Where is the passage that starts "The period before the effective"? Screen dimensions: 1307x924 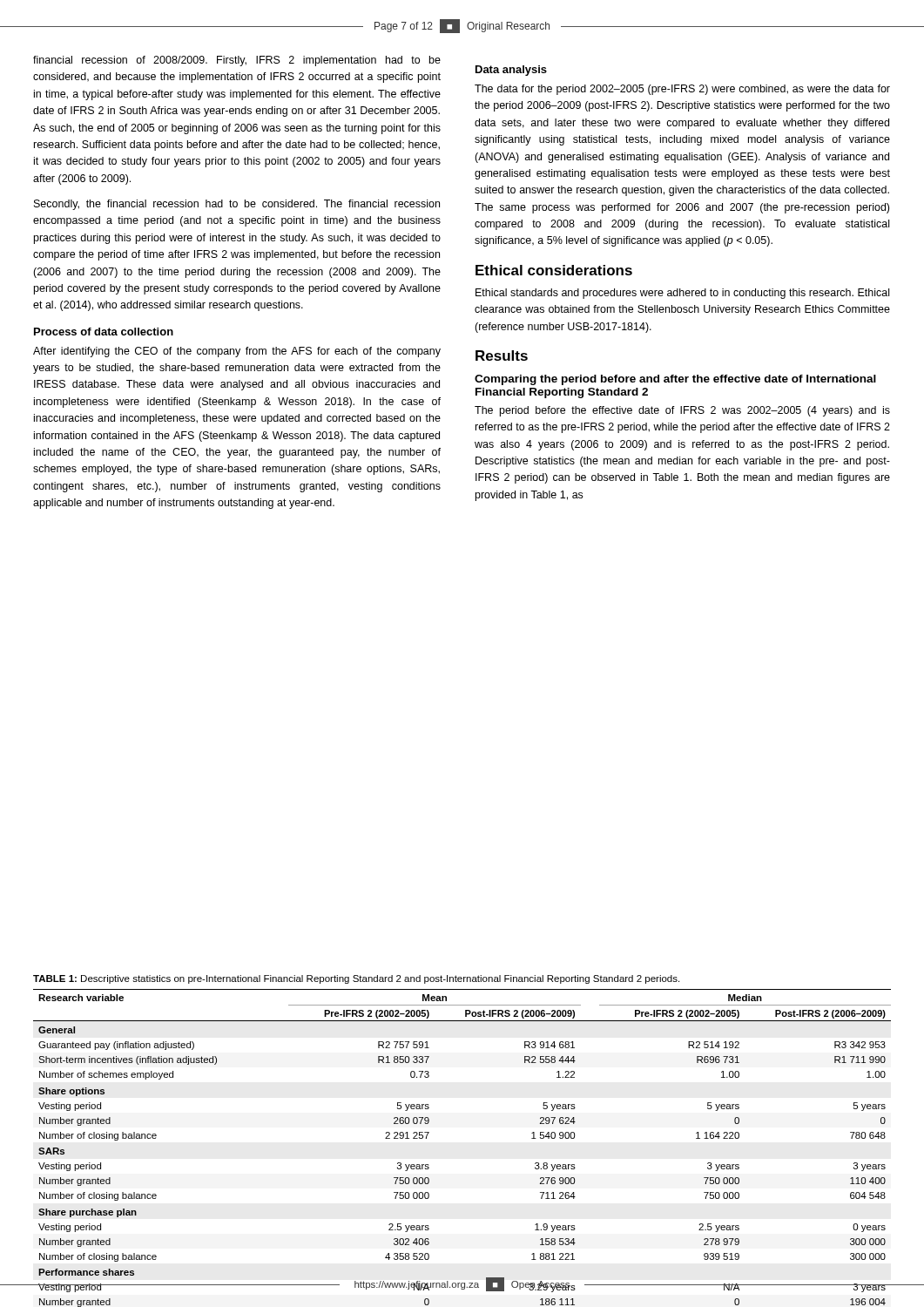[x=682, y=452]
